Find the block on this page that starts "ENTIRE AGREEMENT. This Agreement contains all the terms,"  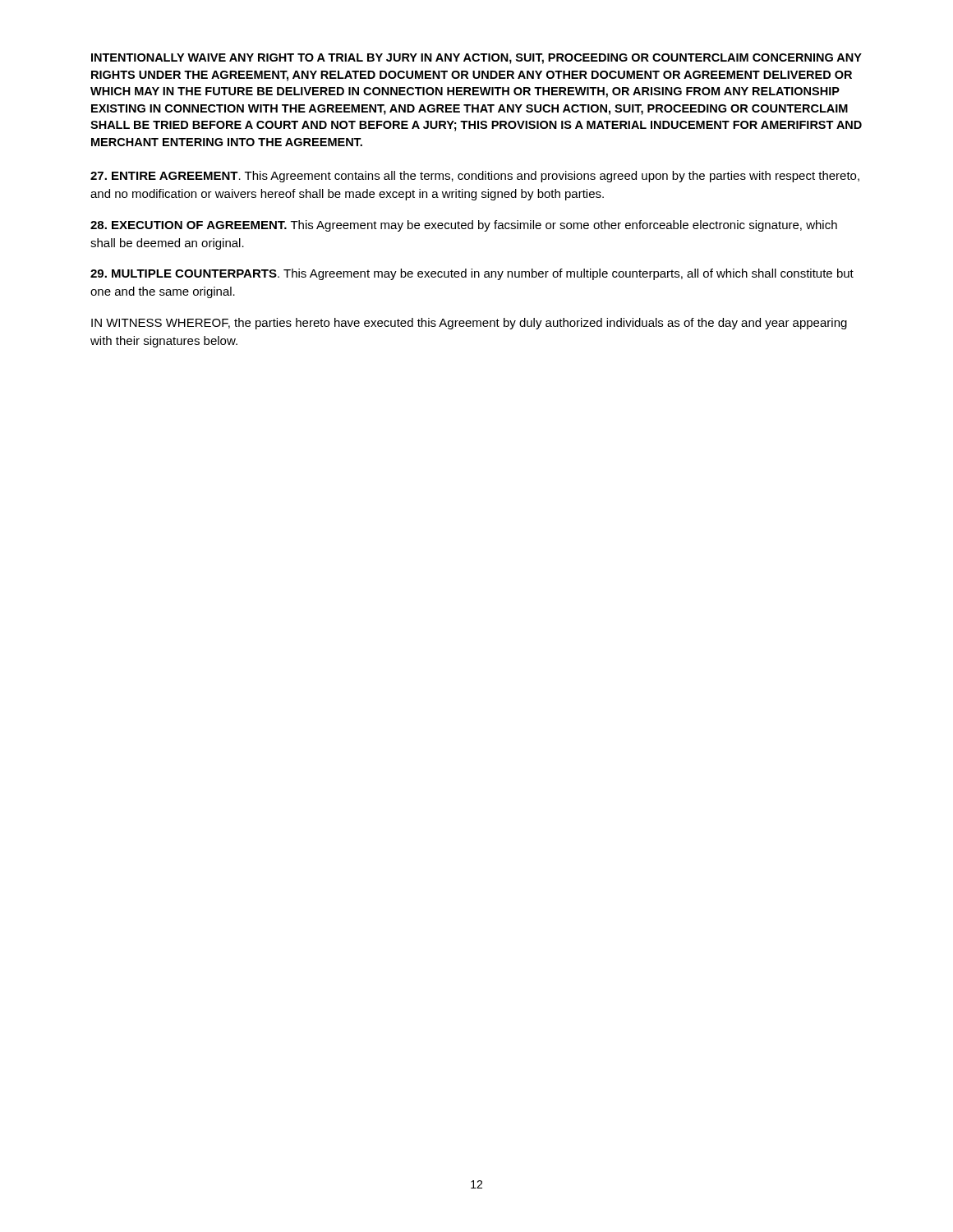click(475, 185)
